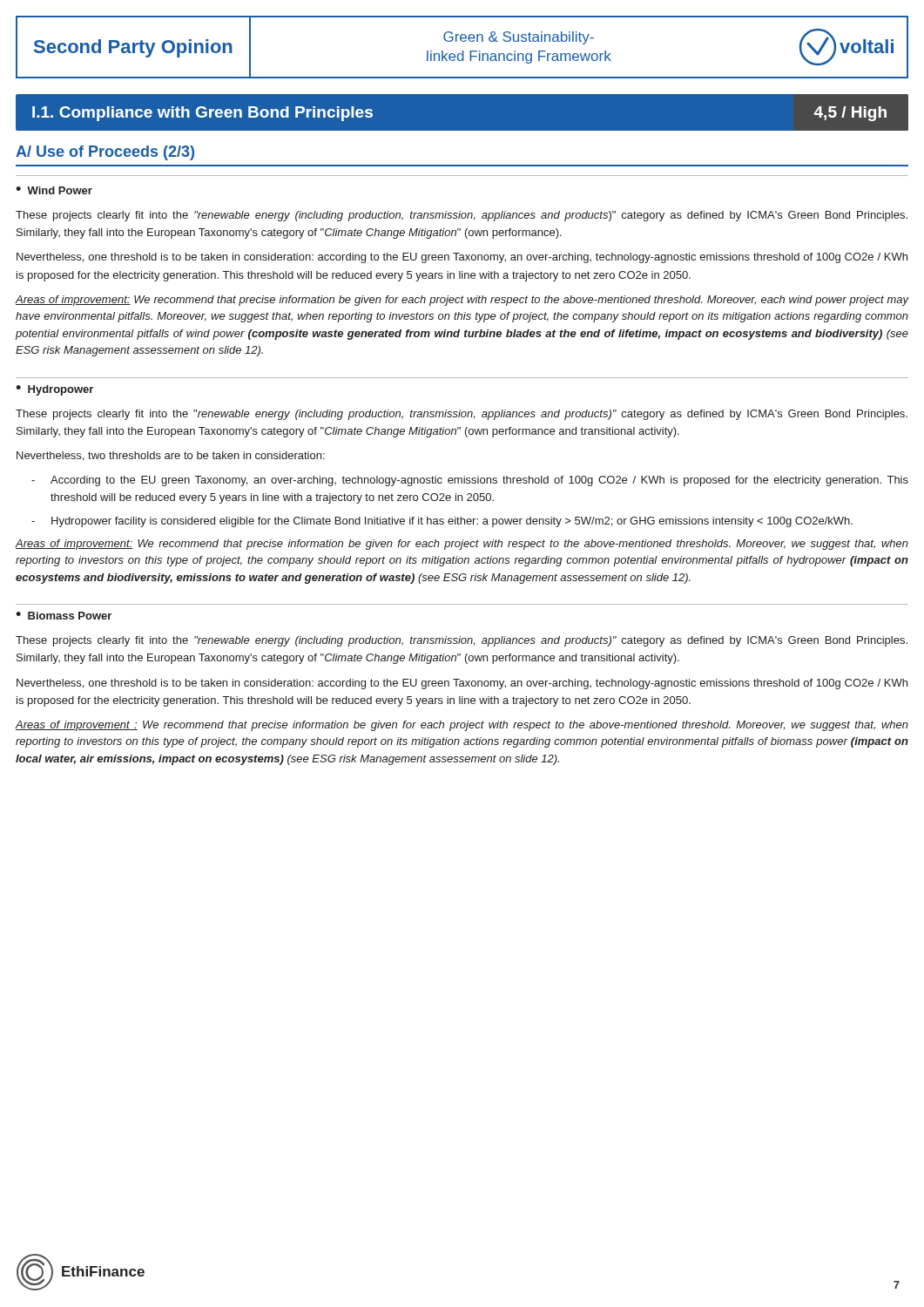Locate the element starting "Nevertheless, two thresholds are to be taken"
The width and height of the screenshot is (924, 1307).
click(x=171, y=455)
